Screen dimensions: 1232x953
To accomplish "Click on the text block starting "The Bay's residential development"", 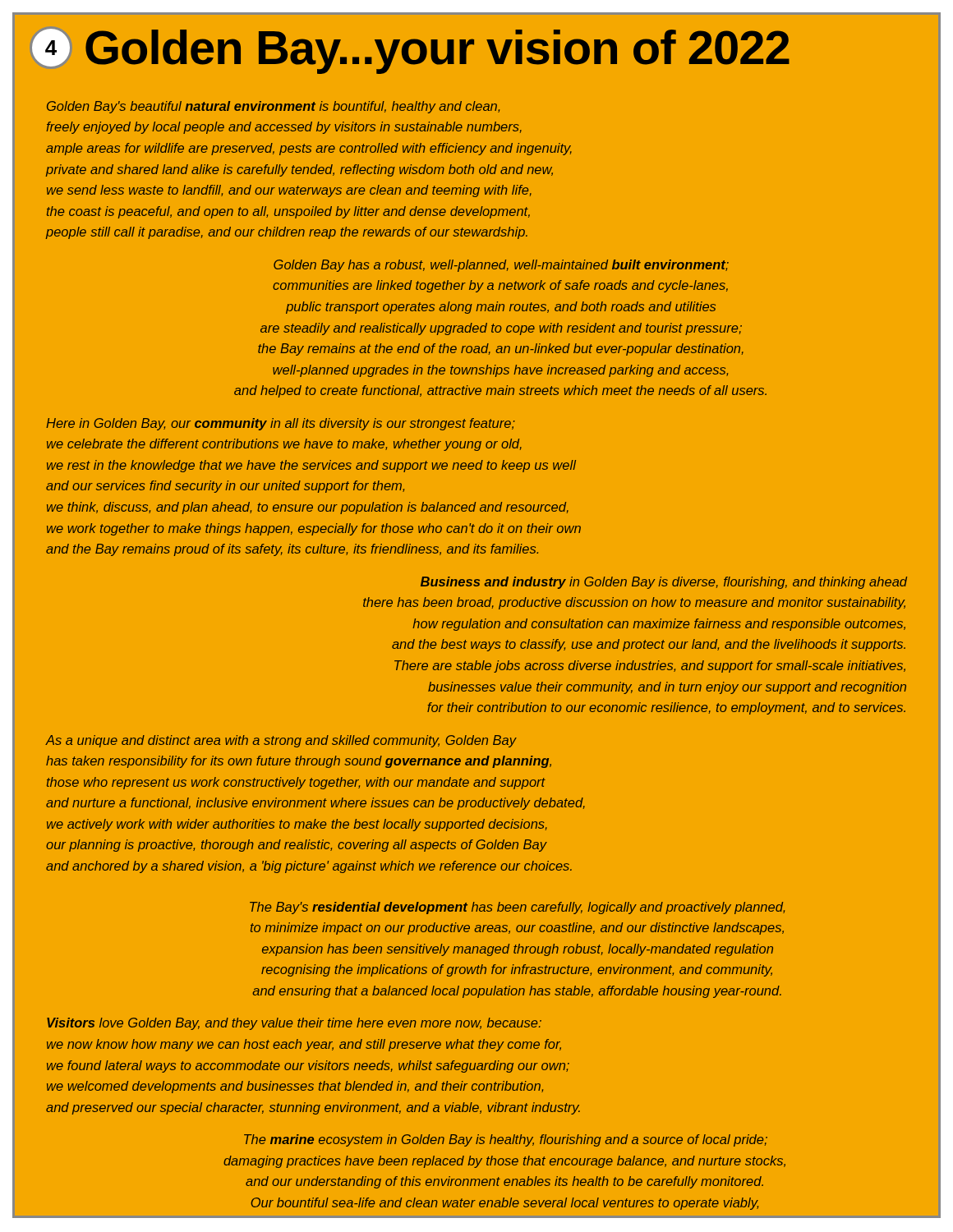I will point(518,948).
